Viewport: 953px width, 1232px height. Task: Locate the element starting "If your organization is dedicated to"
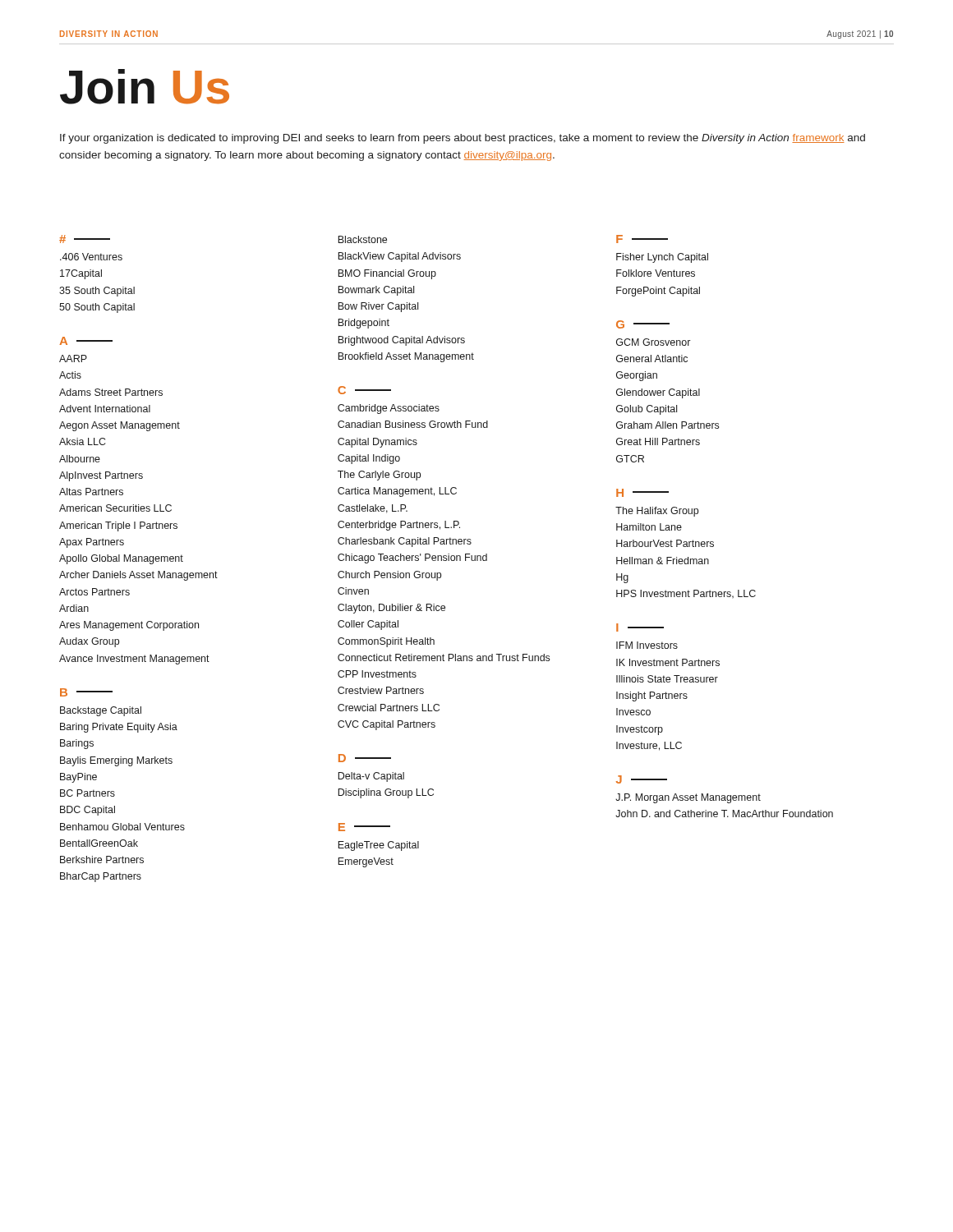coord(462,146)
